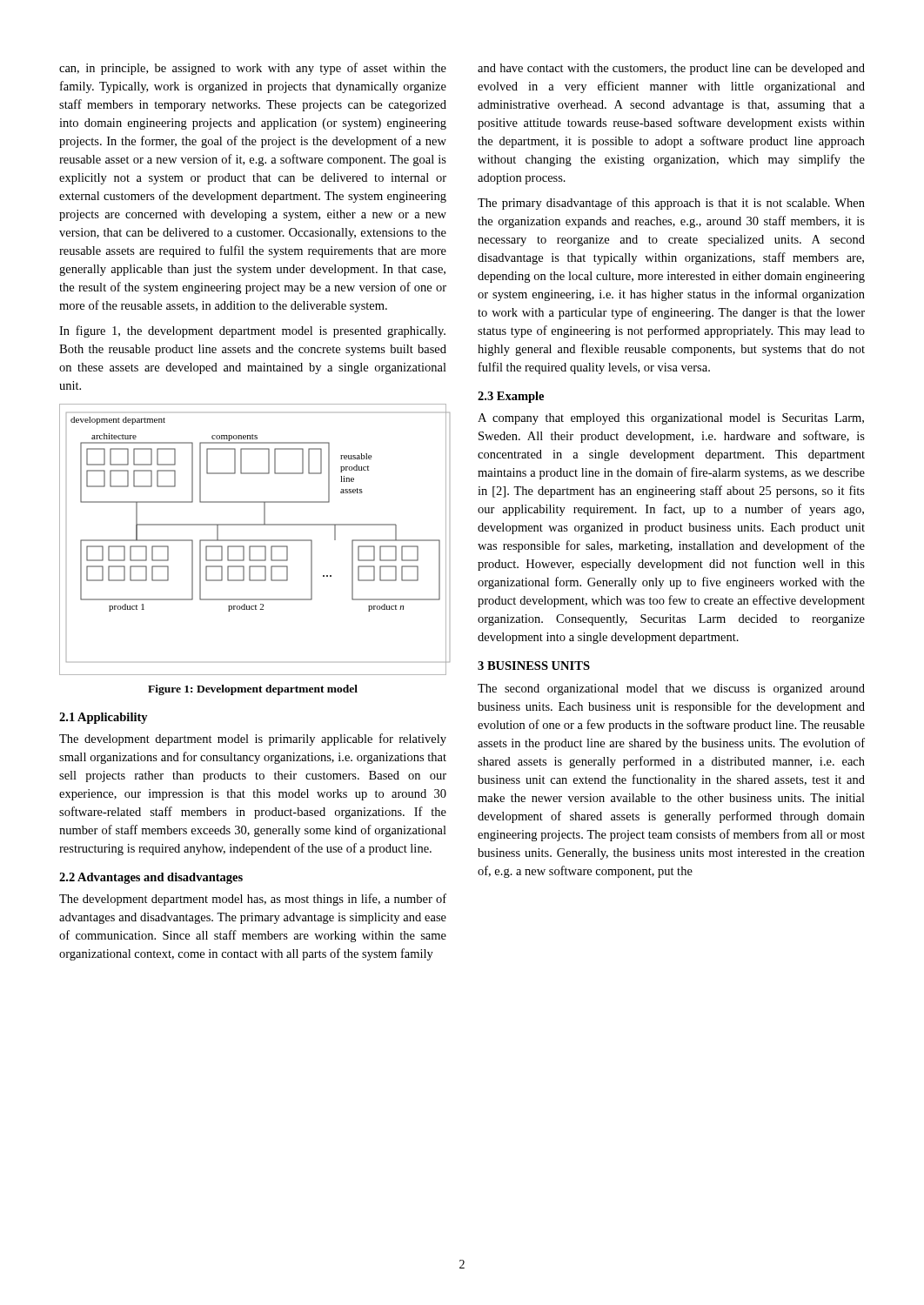Locate the region starting "In figure 1, the development"
Image resolution: width=924 pixels, height=1305 pixels.
[253, 359]
